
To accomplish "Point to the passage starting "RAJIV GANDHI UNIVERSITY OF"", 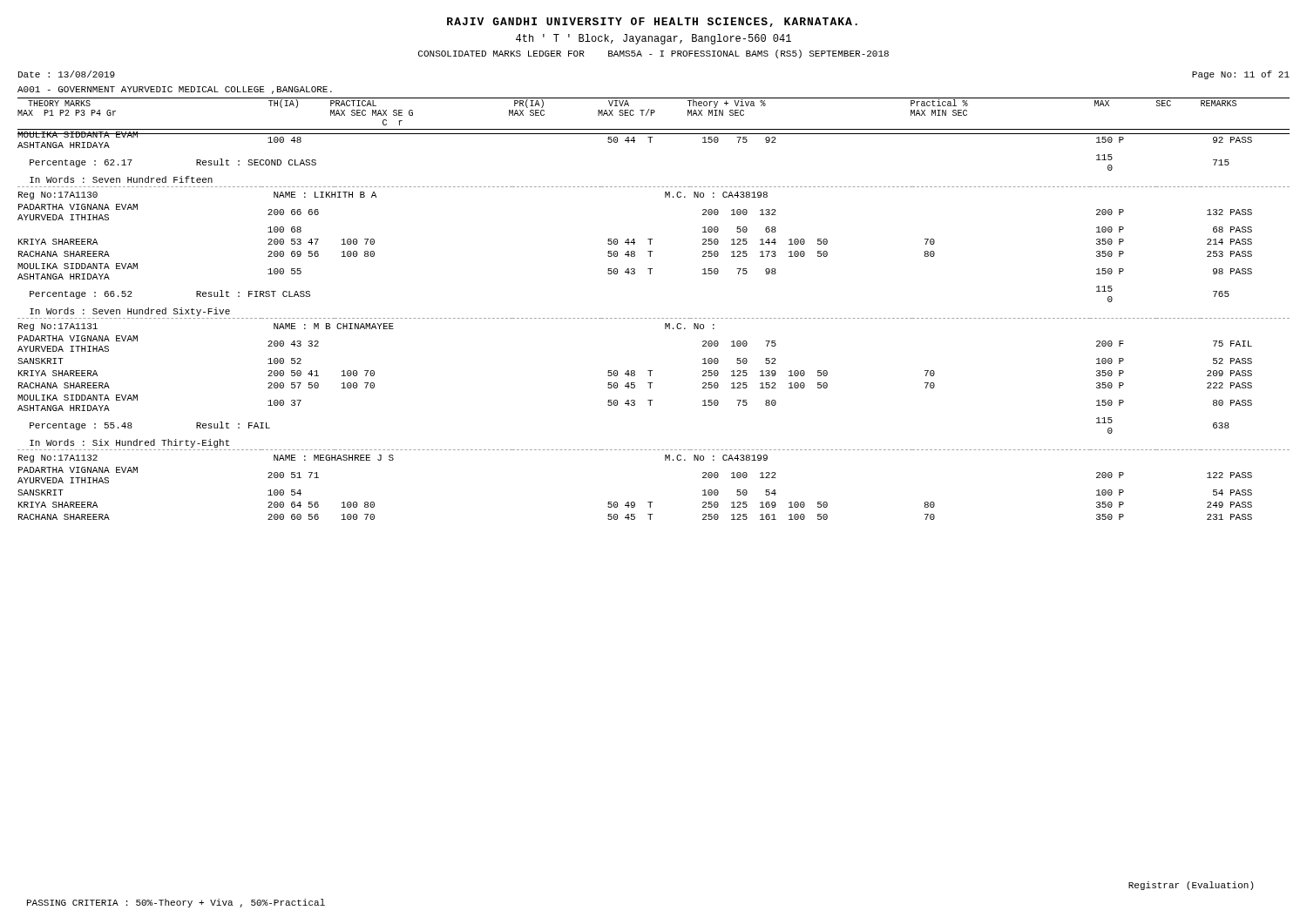I will pyautogui.click(x=654, y=22).
